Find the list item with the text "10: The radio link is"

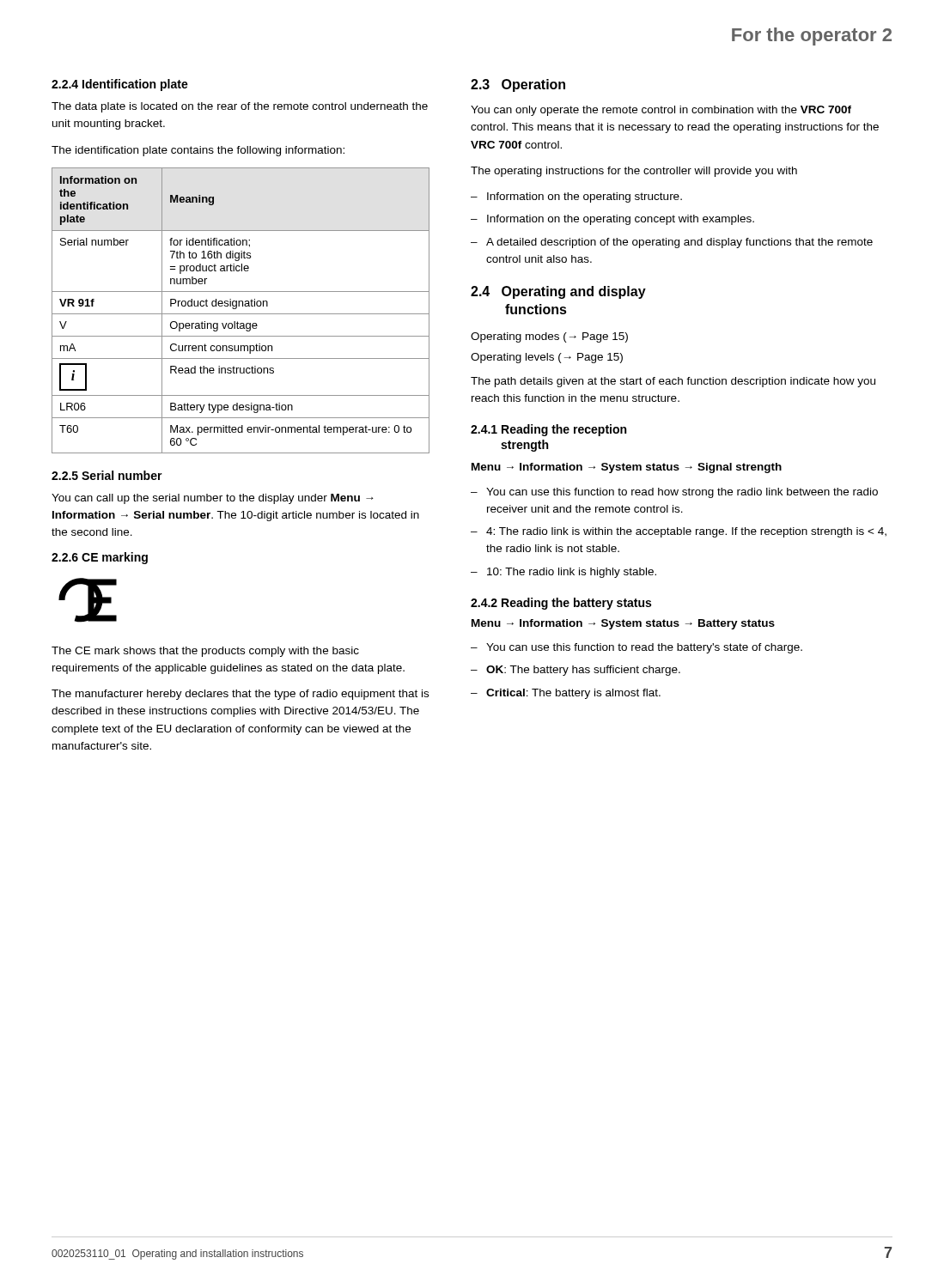coord(572,571)
